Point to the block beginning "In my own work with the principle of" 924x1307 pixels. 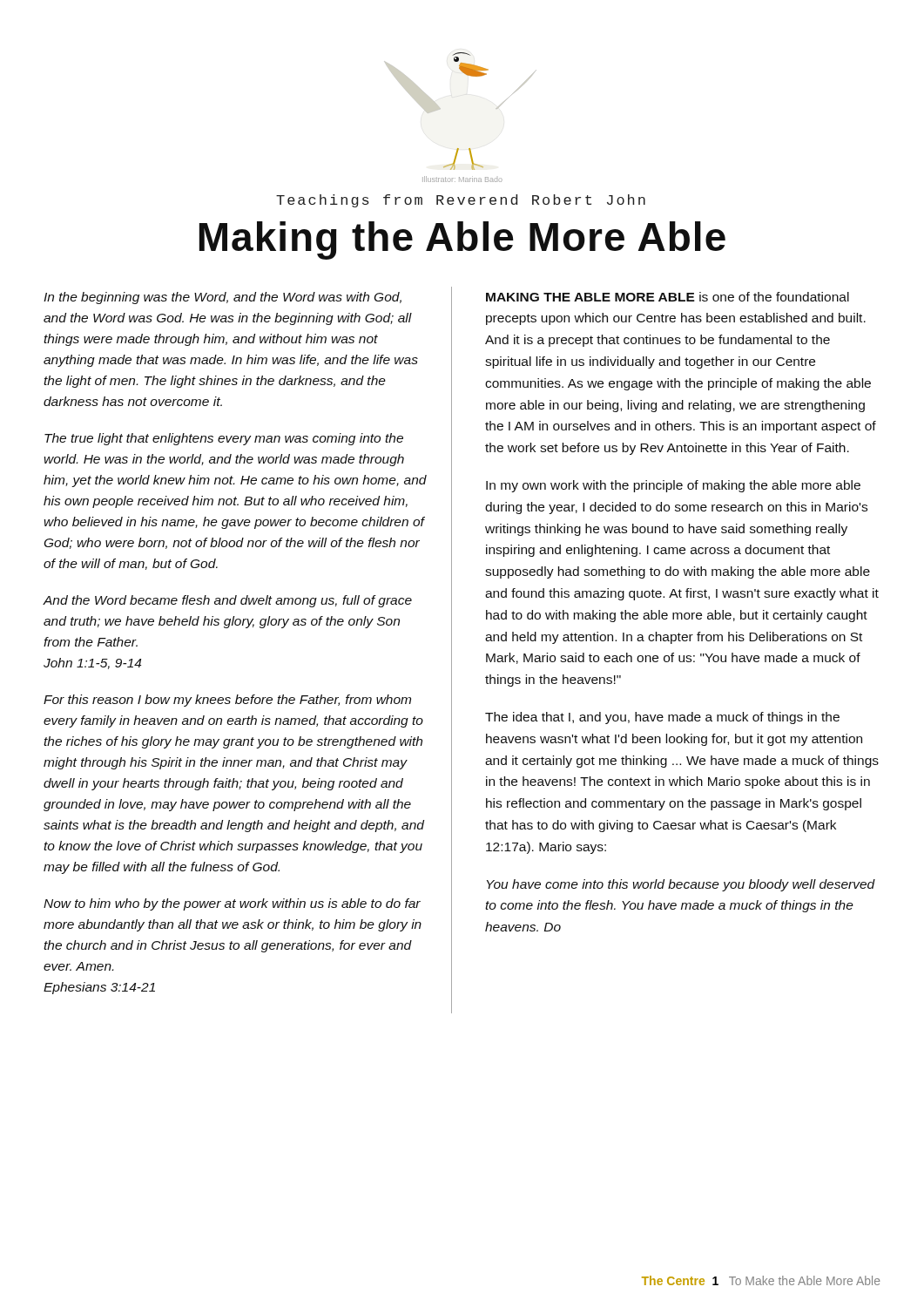pyautogui.click(x=682, y=582)
